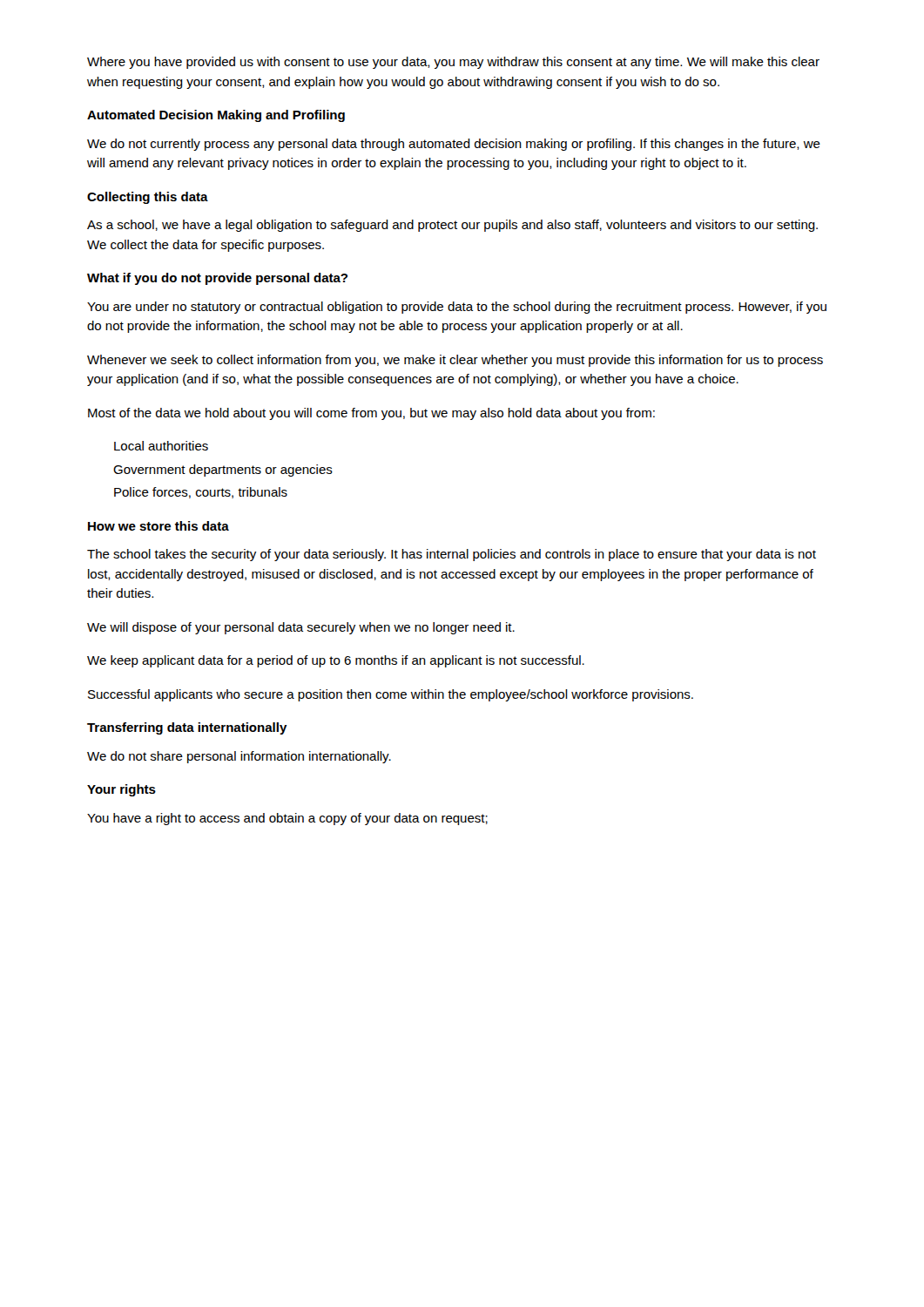The width and height of the screenshot is (924, 1307).
Task: Locate the section header that says "How we store this data"
Action: [158, 525]
